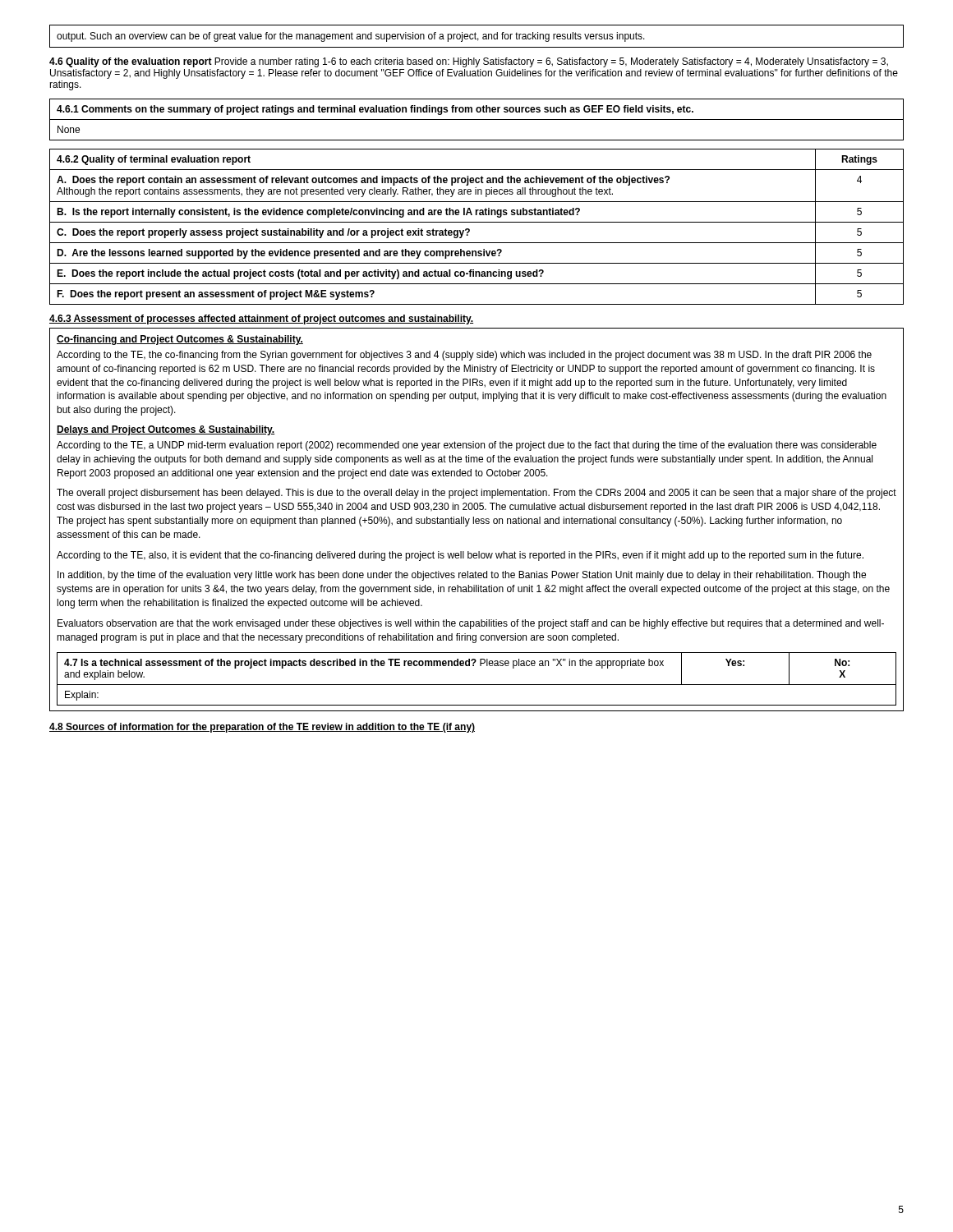Point to the text starting "4.8 Sources of information for"

point(262,727)
